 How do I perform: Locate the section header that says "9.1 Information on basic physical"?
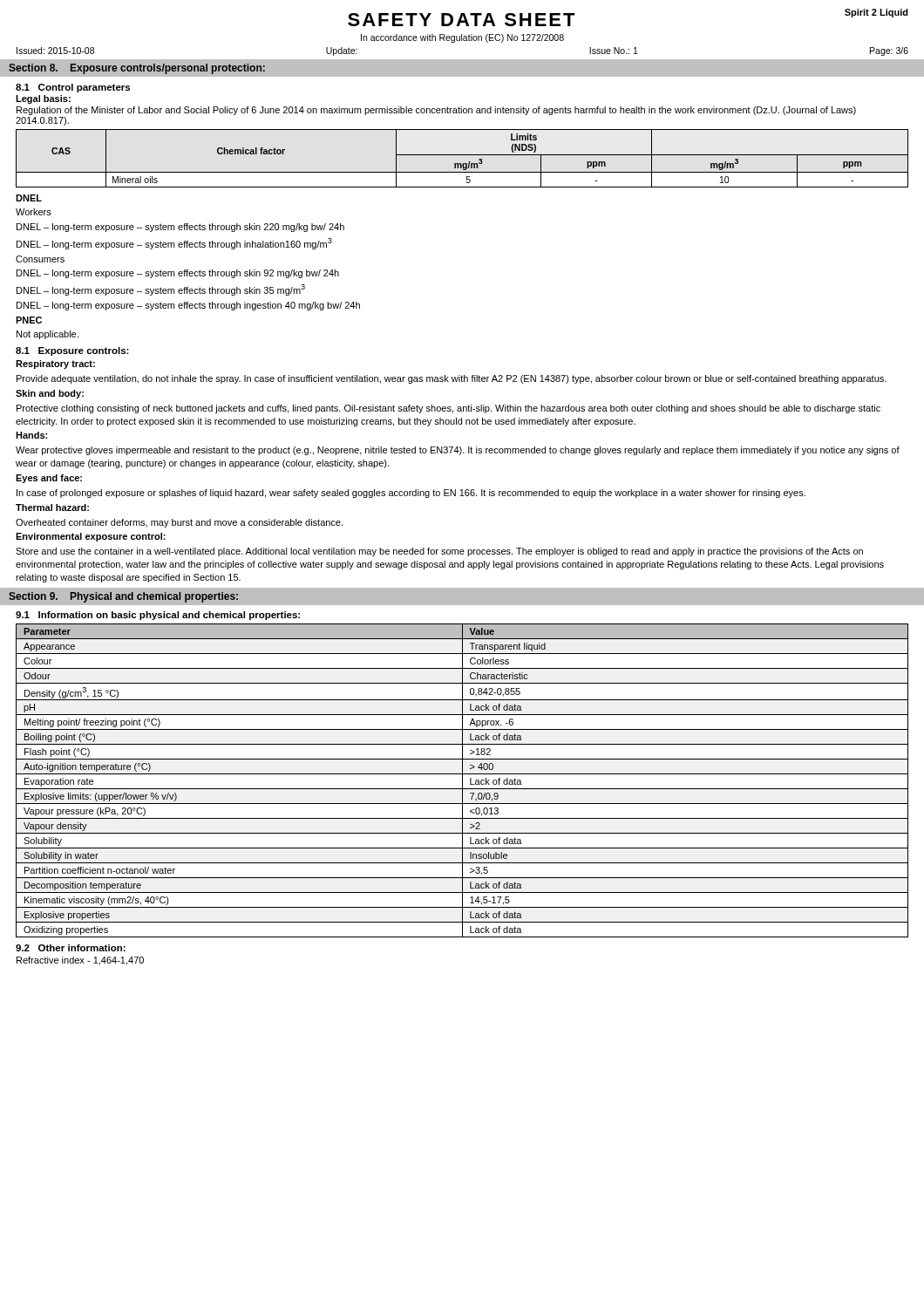pyautogui.click(x=158, y=614)
